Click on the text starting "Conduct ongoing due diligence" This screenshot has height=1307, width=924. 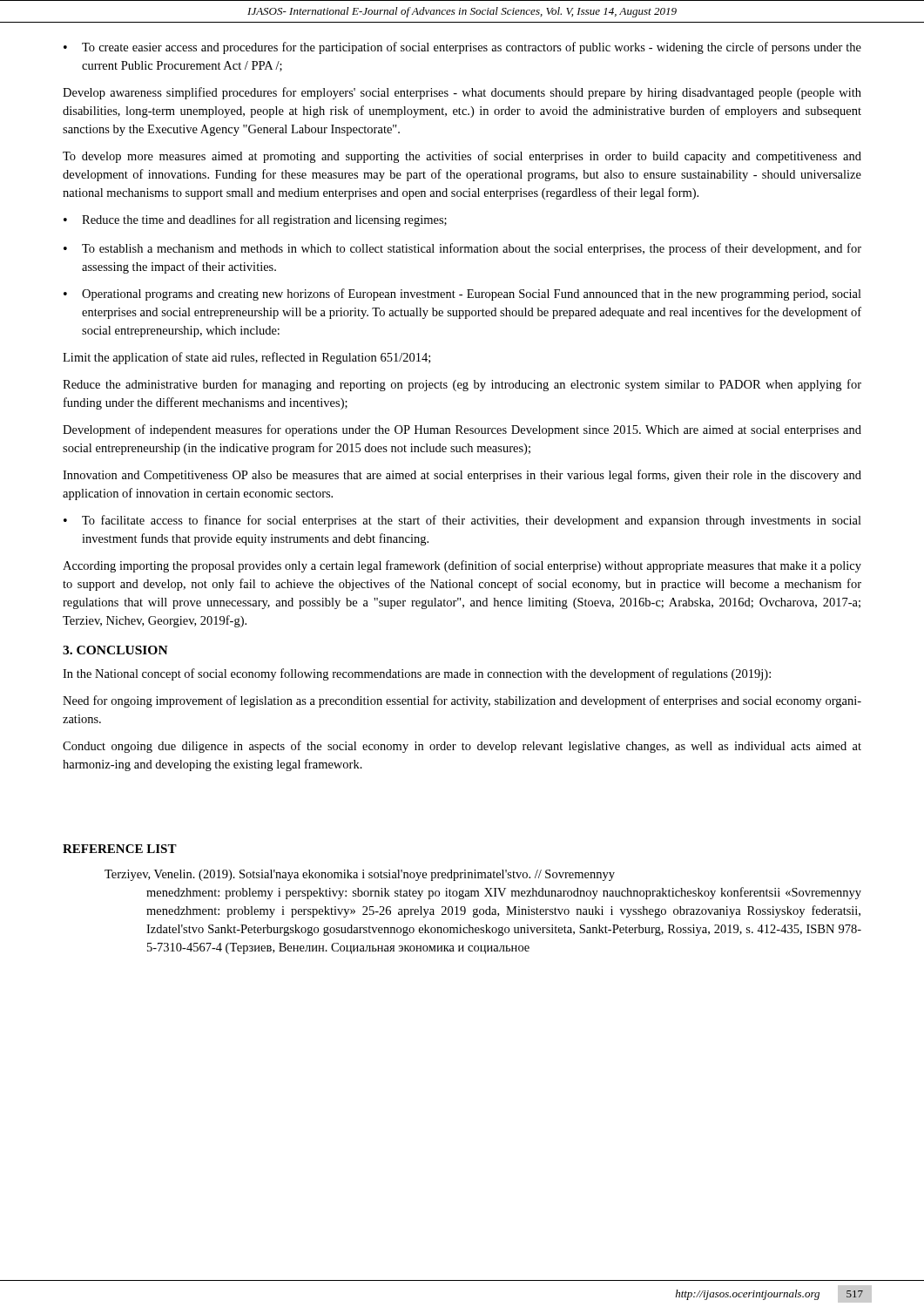pos(462,755)
